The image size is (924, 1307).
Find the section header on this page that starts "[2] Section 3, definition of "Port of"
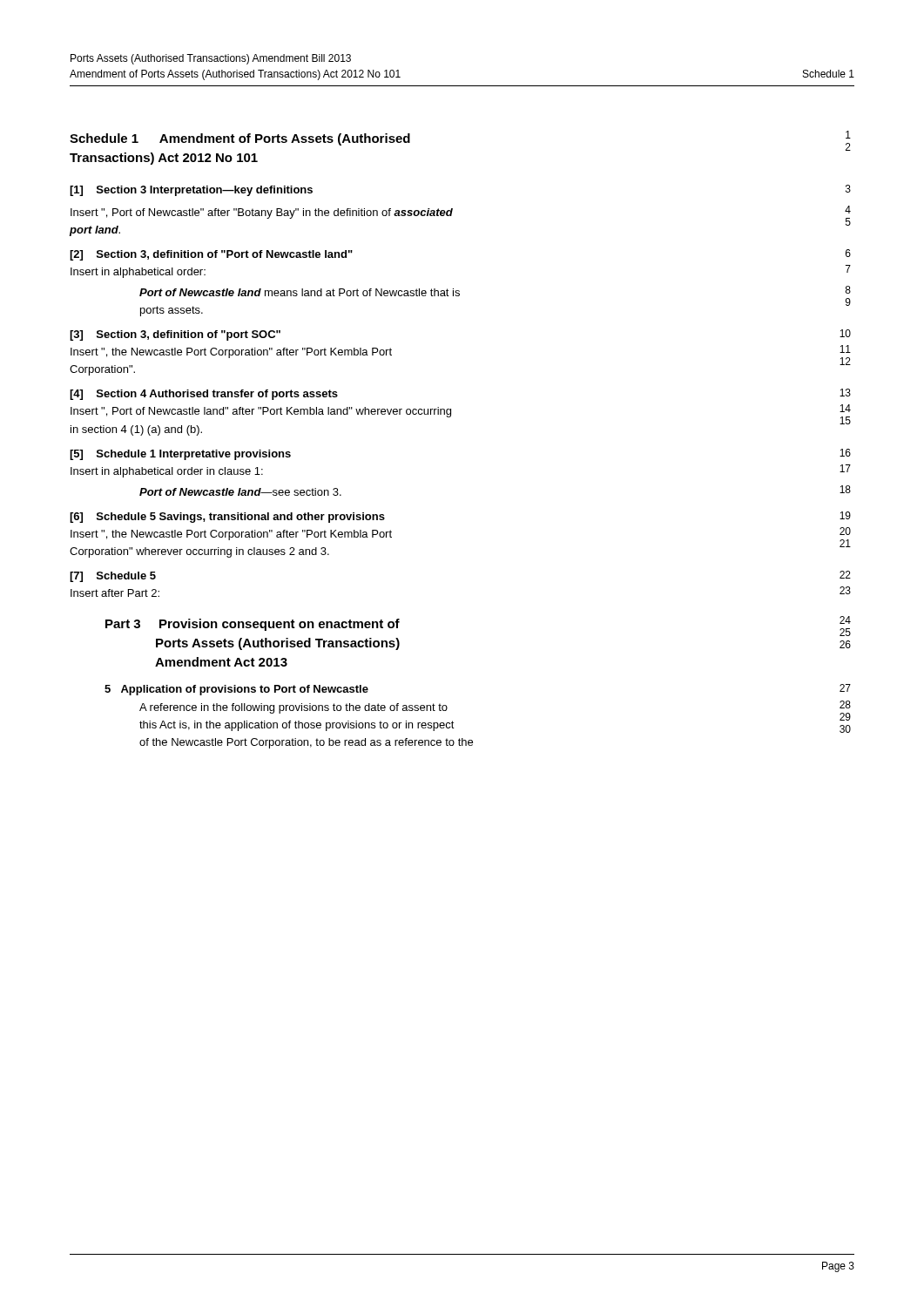[x=211, y=254]
